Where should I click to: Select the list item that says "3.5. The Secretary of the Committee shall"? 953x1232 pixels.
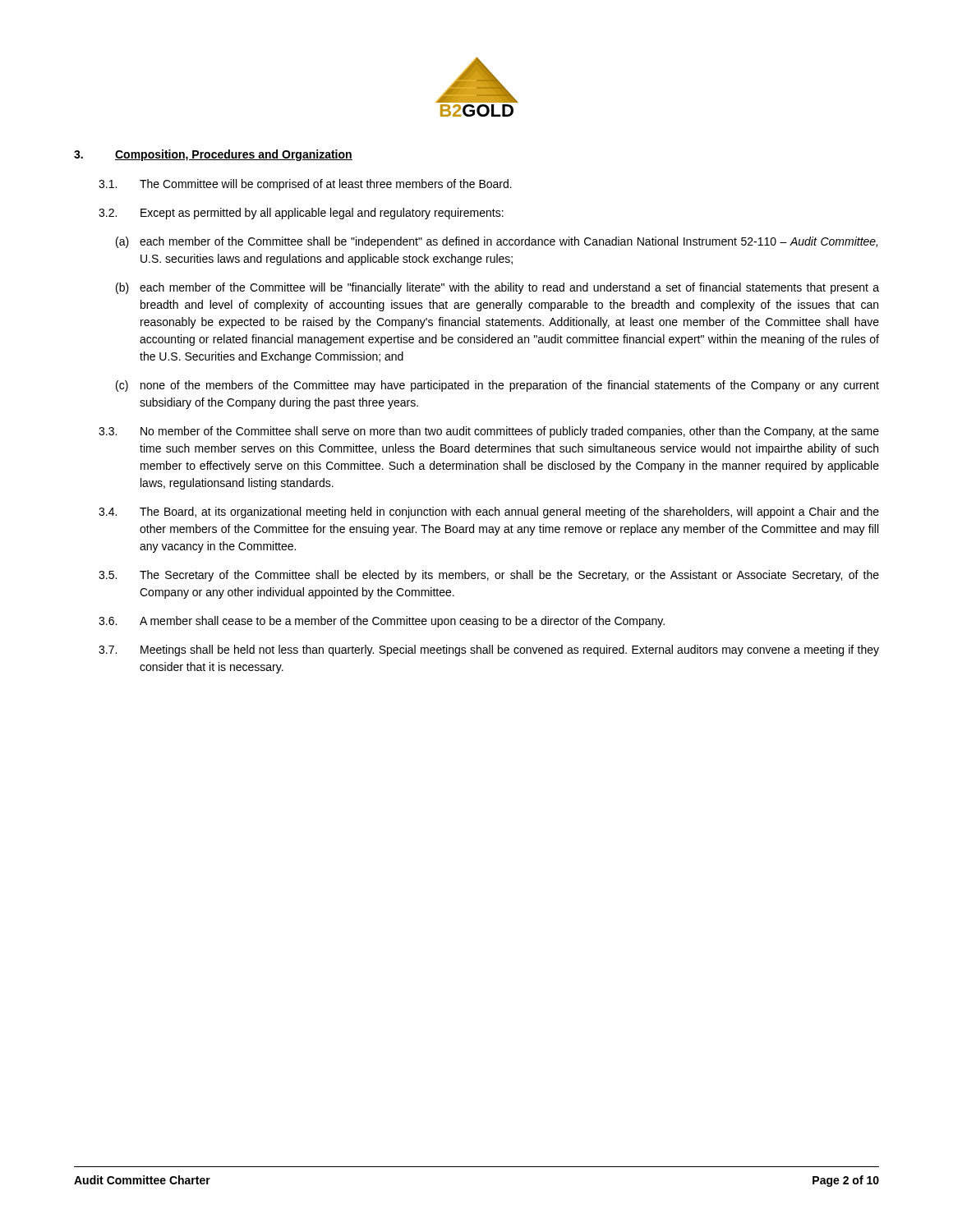tap(476, 584)
